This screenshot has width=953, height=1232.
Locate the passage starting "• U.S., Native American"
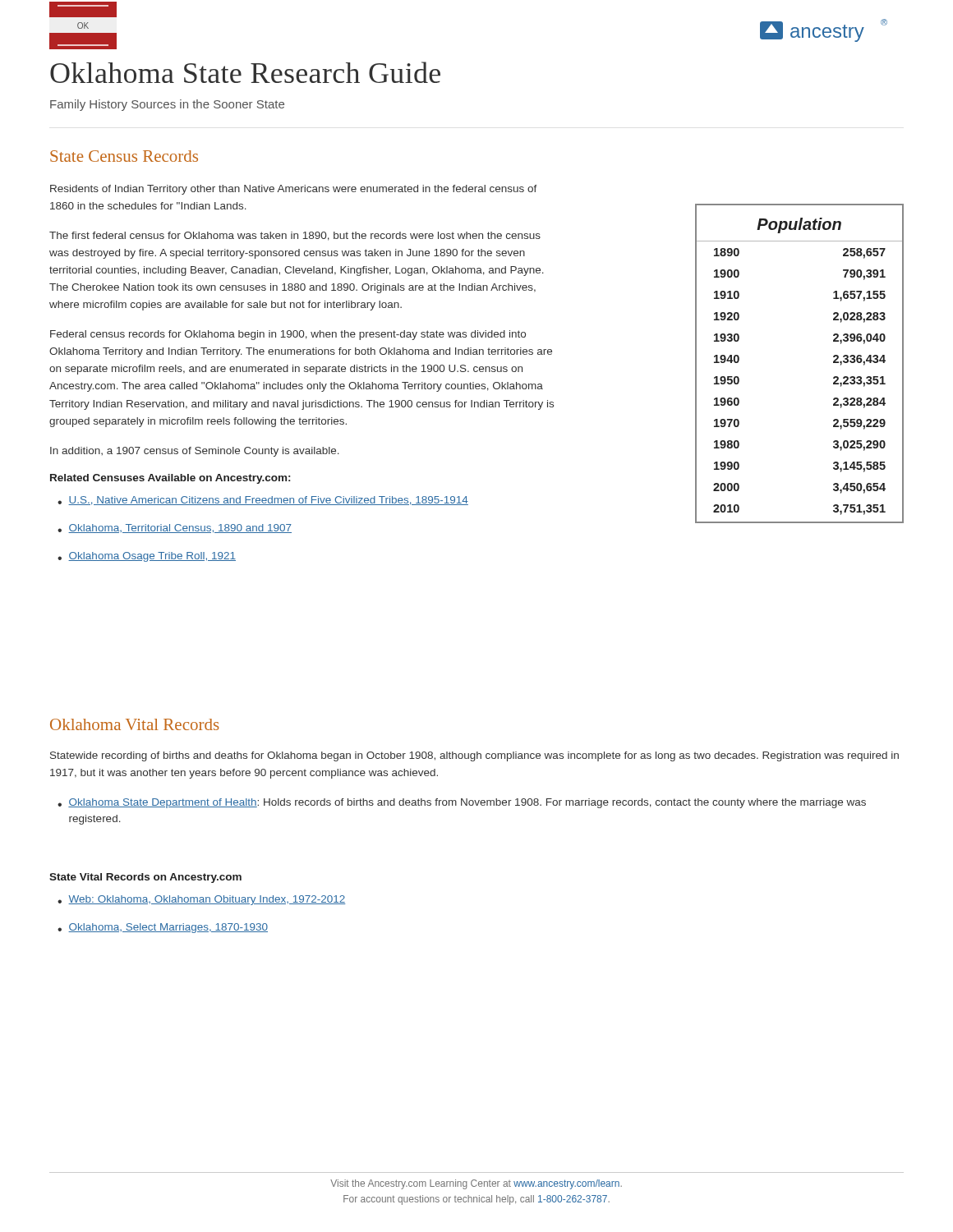click(x=263, y=502)
